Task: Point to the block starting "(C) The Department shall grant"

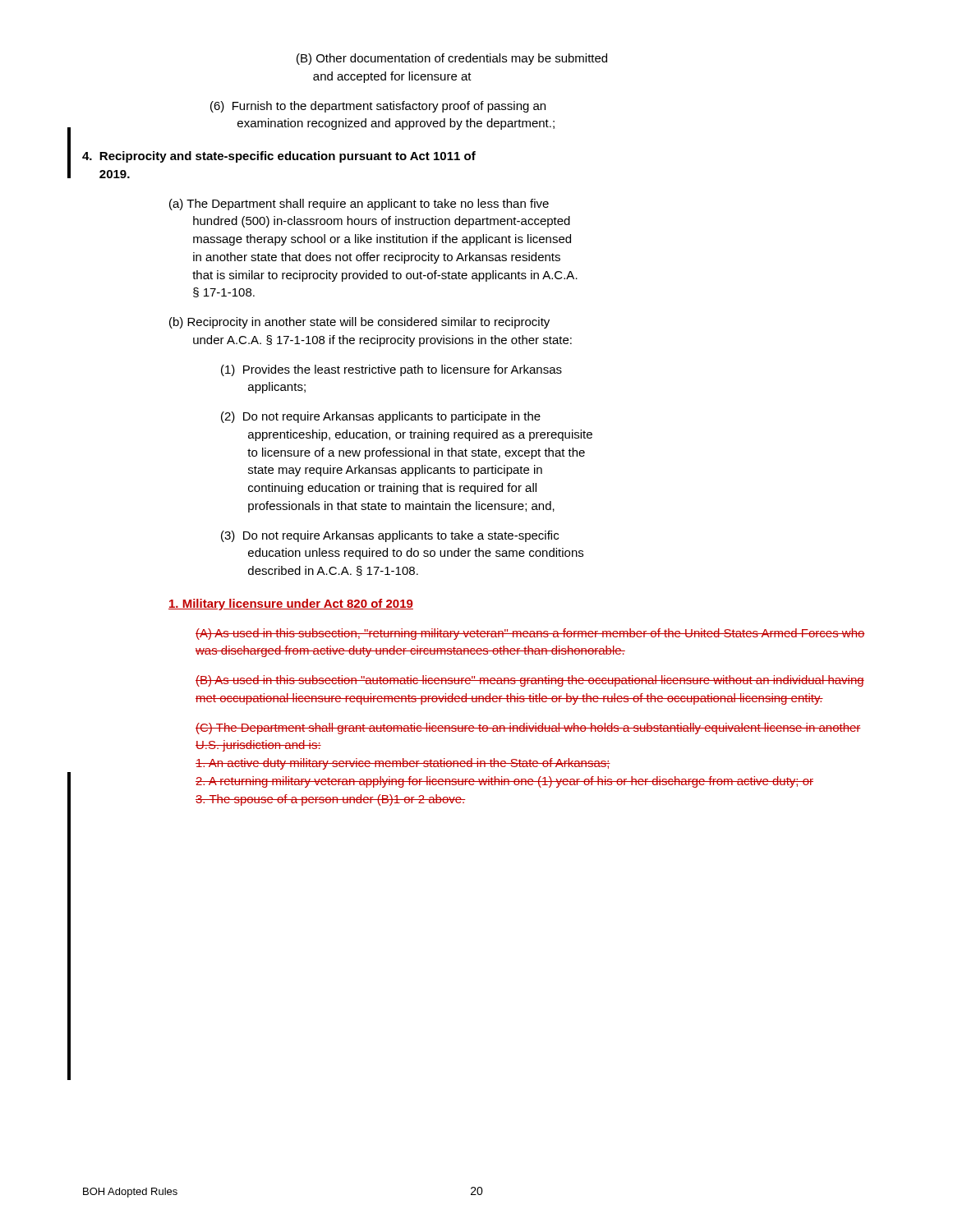Action: pyautogui.click(x=528, y=763)
